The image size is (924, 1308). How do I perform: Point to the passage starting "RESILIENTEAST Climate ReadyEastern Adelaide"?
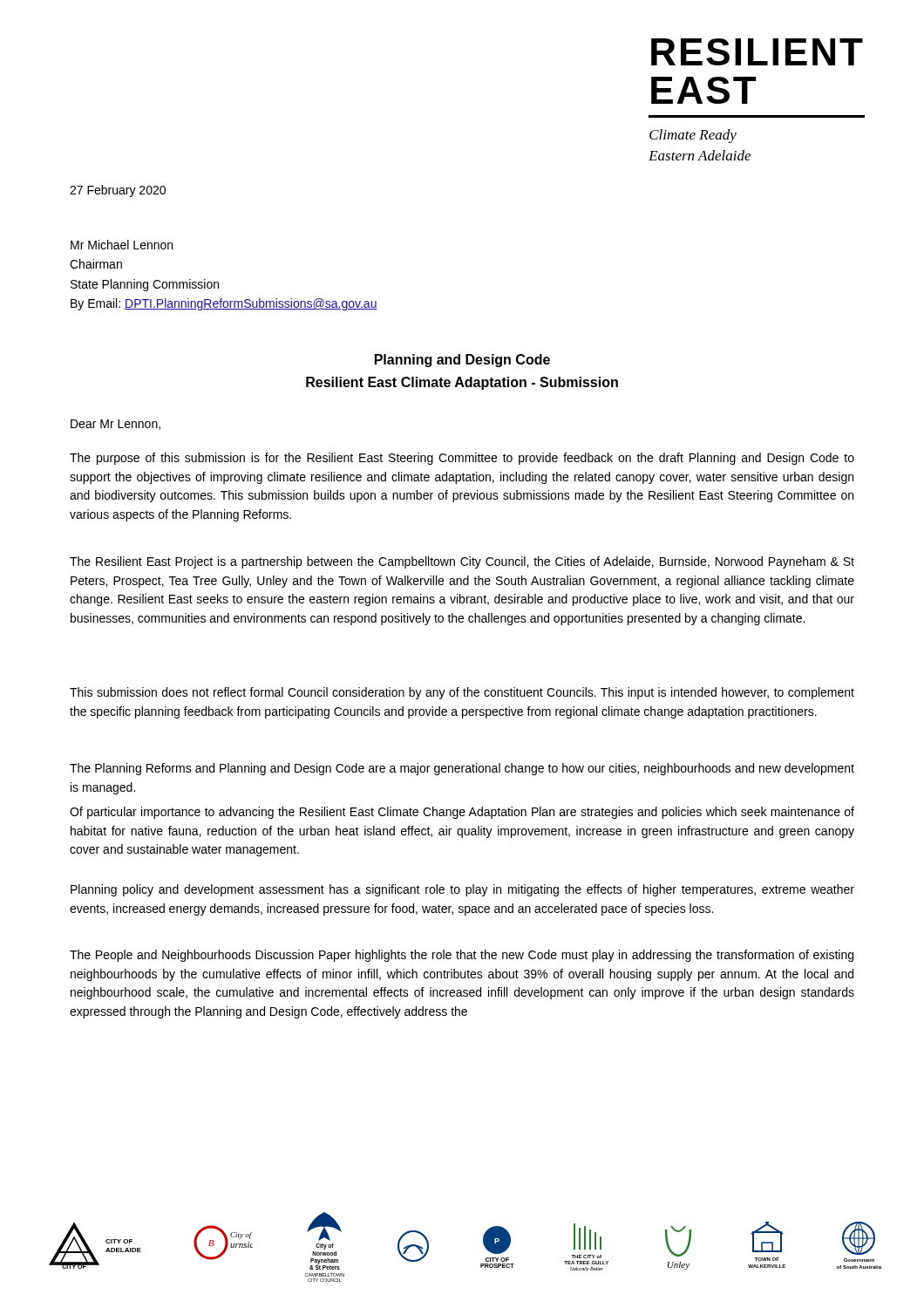[x=757, y=100]
